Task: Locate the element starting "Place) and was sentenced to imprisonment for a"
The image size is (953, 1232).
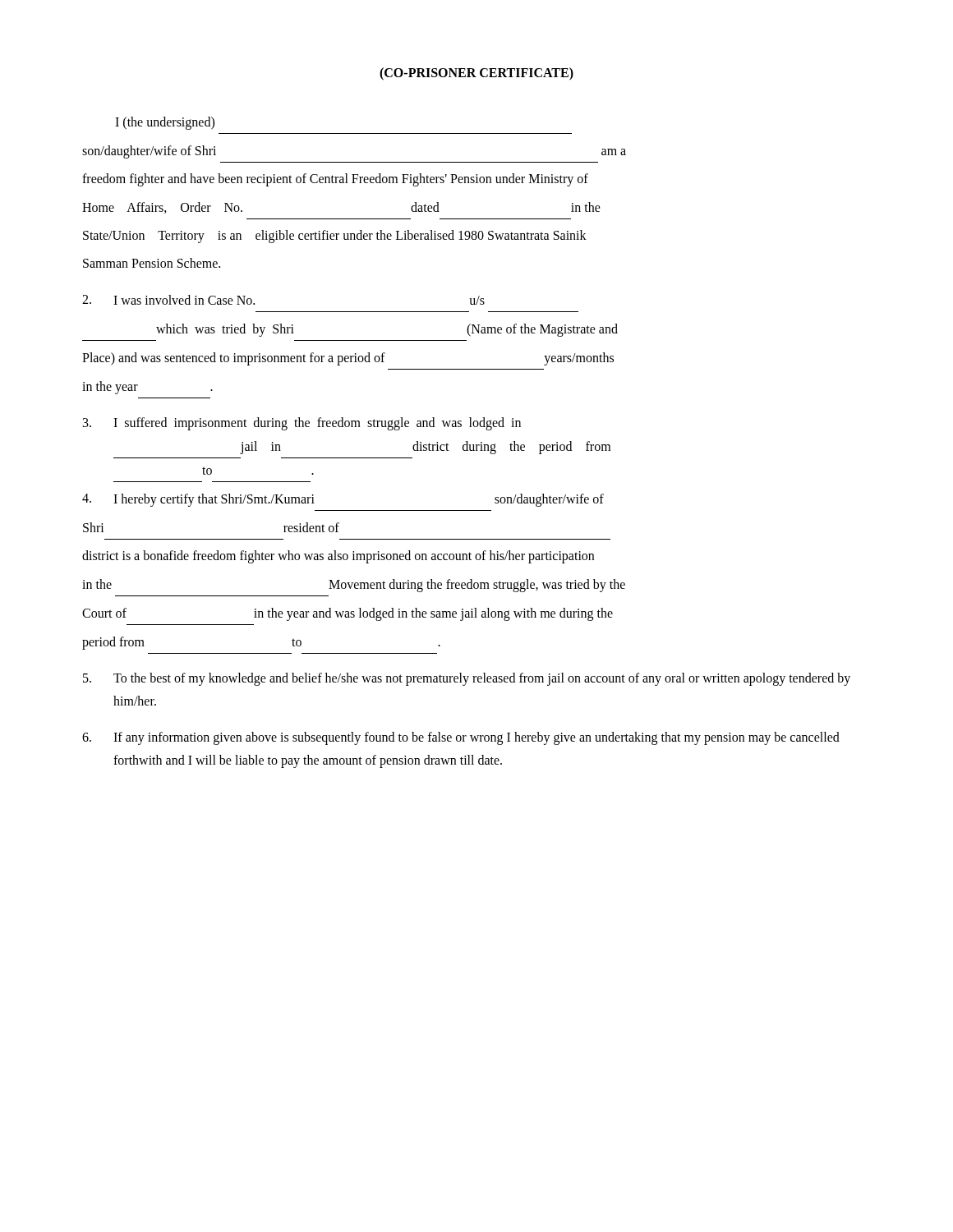Action: coord(348,358)
